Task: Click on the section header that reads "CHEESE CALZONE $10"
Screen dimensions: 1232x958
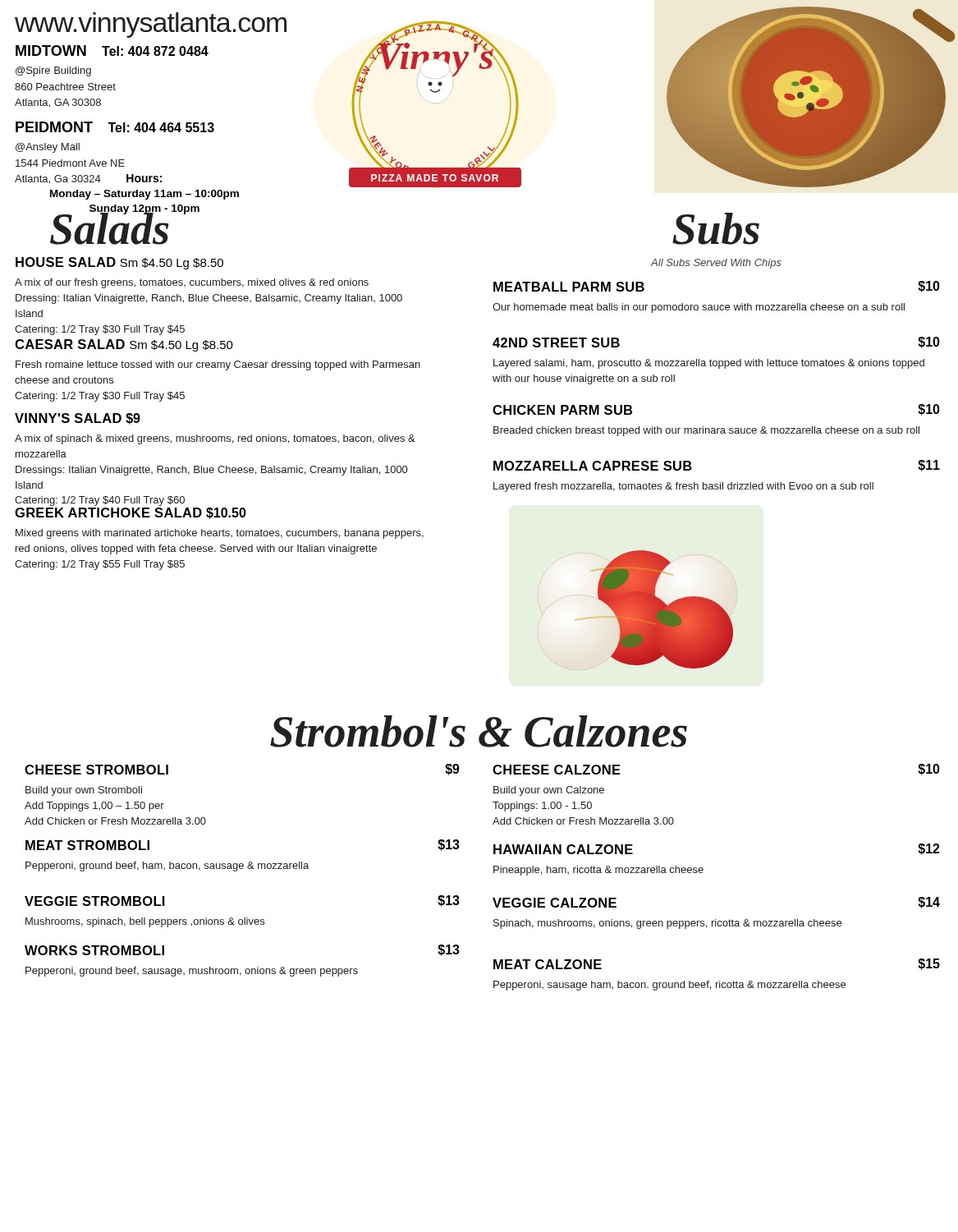Action: (556, 769)
